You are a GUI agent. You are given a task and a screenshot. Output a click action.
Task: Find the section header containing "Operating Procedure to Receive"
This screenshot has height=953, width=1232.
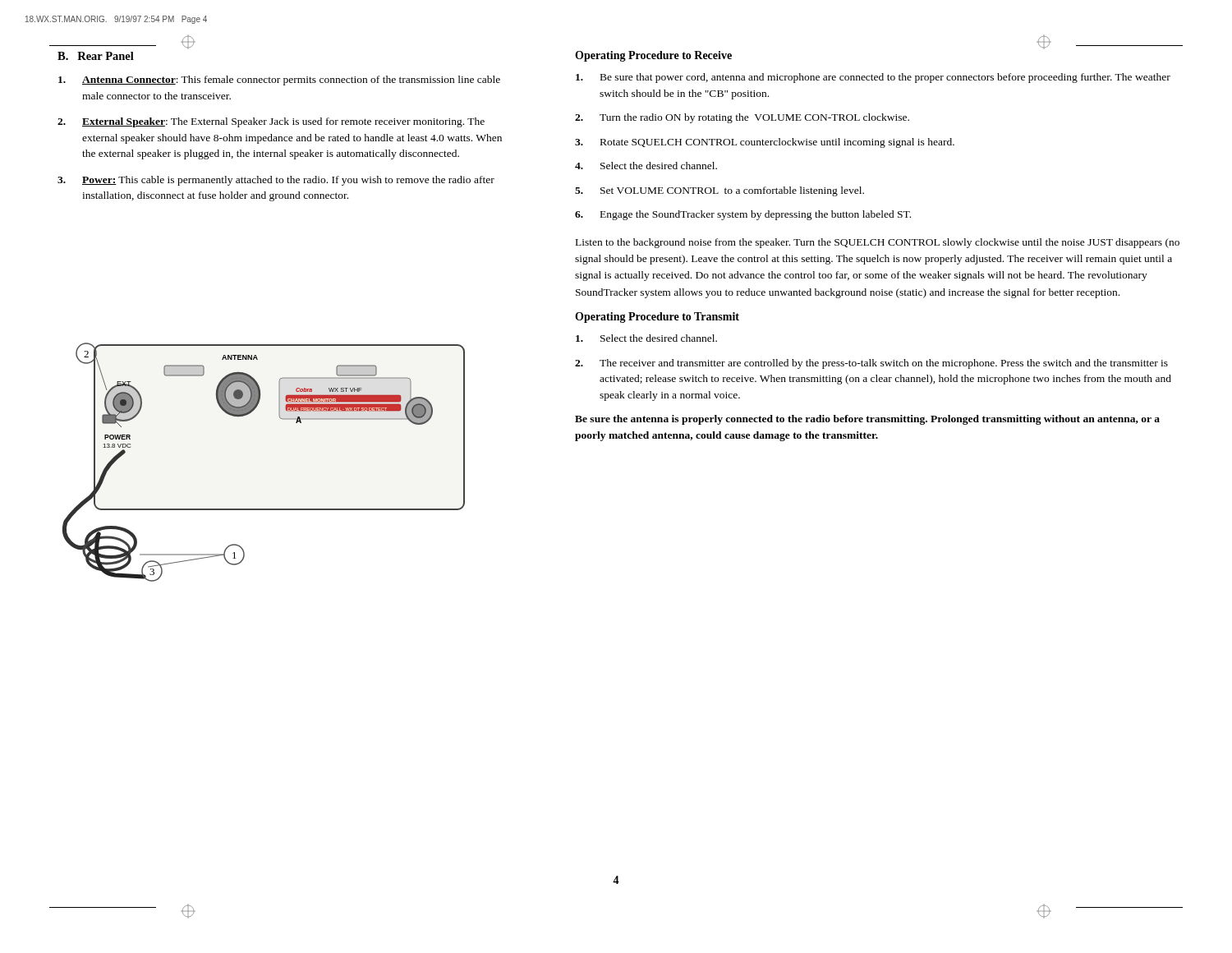tap(653, 55)
